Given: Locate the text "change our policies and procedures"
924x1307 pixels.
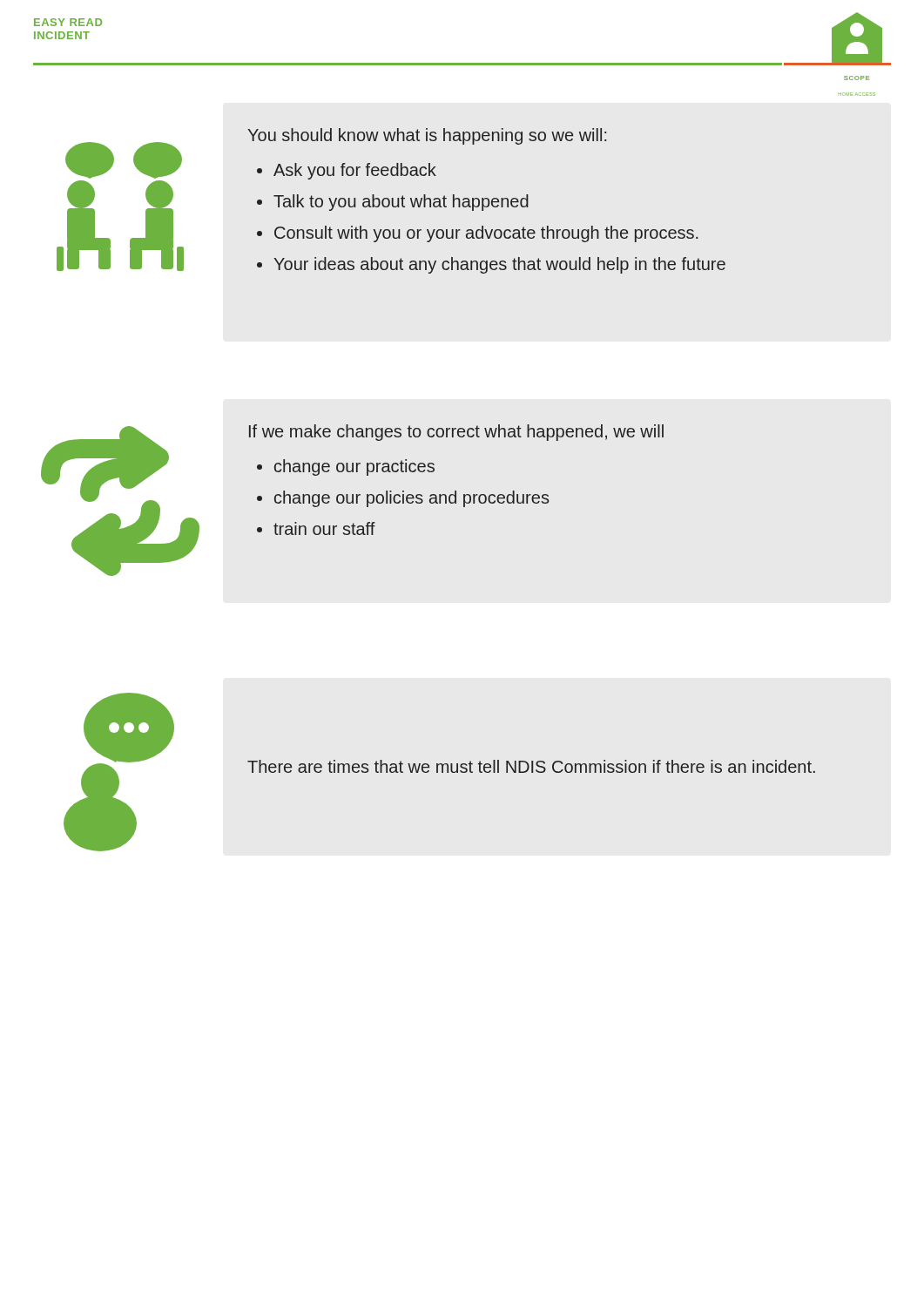Looking at the screenshot, I should click(x=411, y=498).
